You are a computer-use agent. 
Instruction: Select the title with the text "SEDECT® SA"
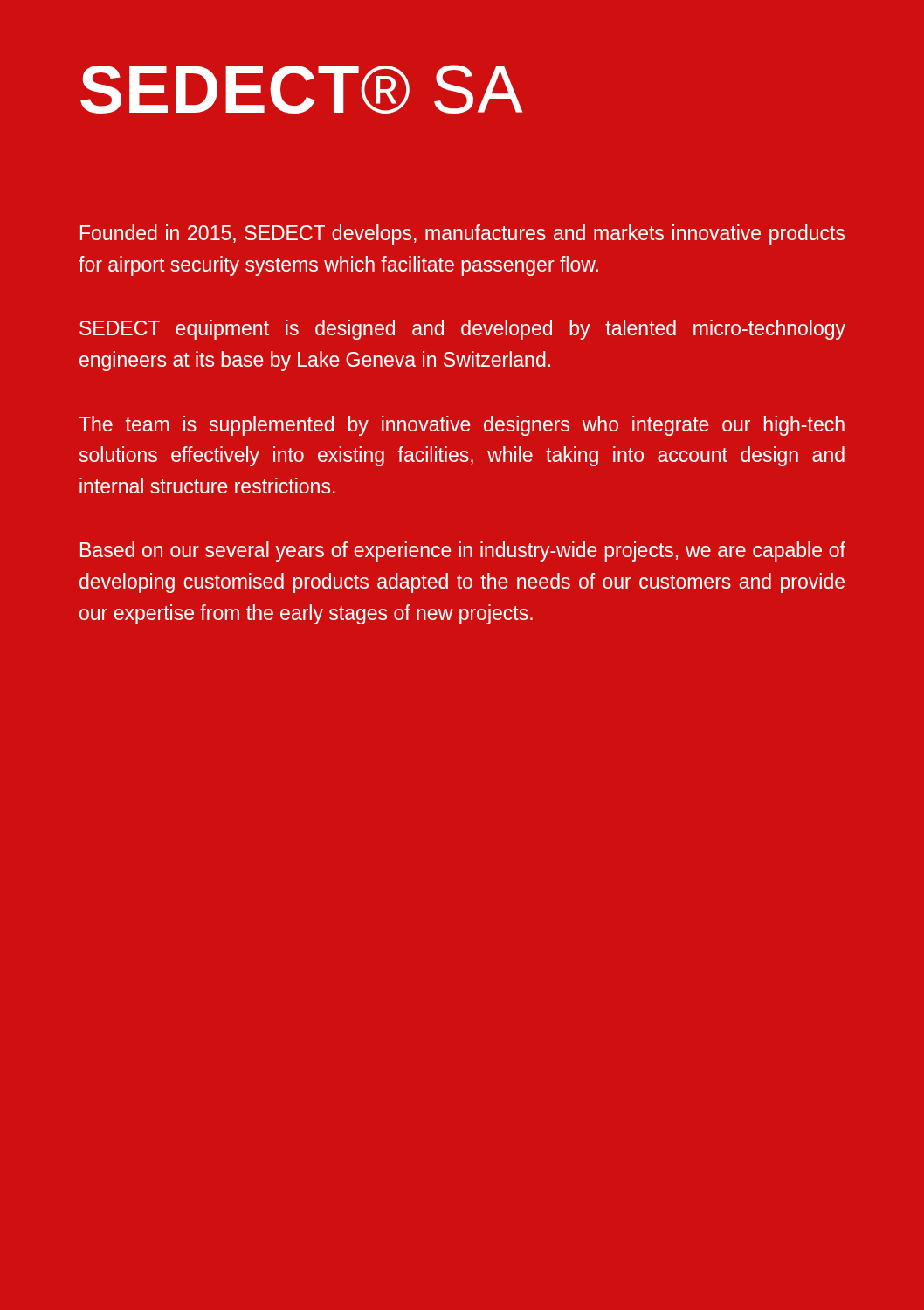pos(462,90)
